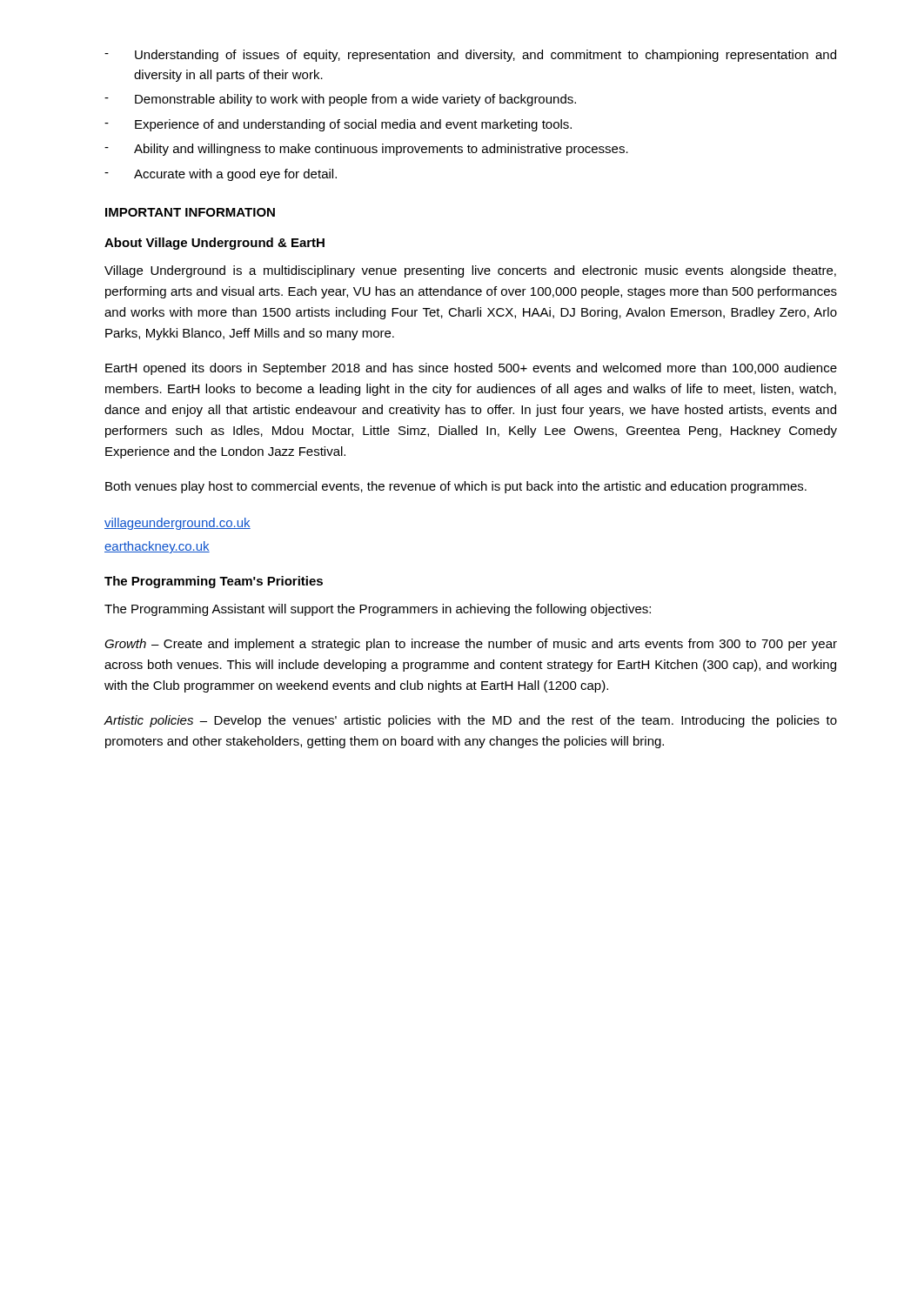Locate the element starting "- Ability and willingness to make continuous improvements"
Image resolution: width=924 pixels, height=1305 pixels.
[x=471, y=149]
